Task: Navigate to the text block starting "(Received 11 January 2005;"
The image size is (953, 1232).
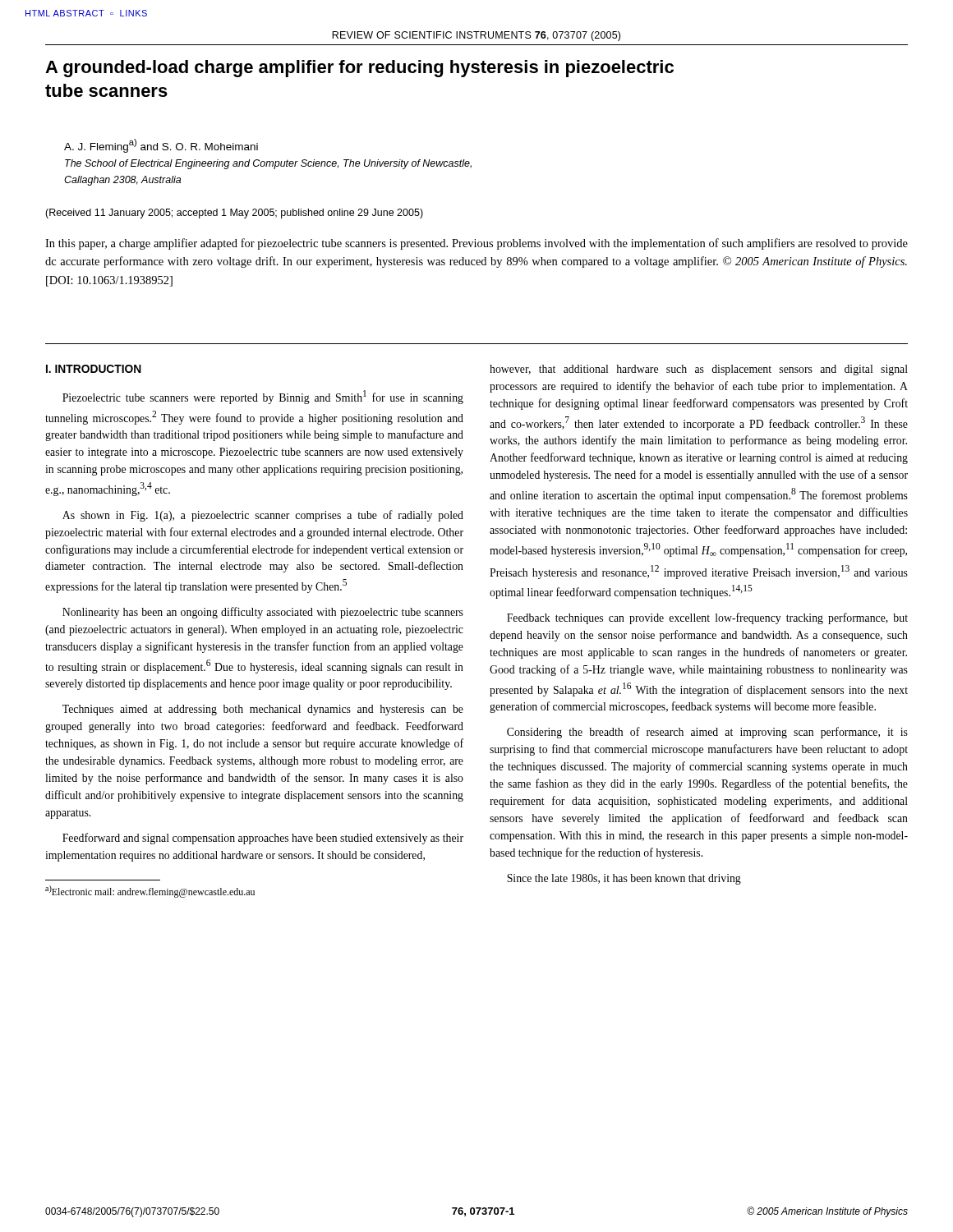Action: coord(234,213)
